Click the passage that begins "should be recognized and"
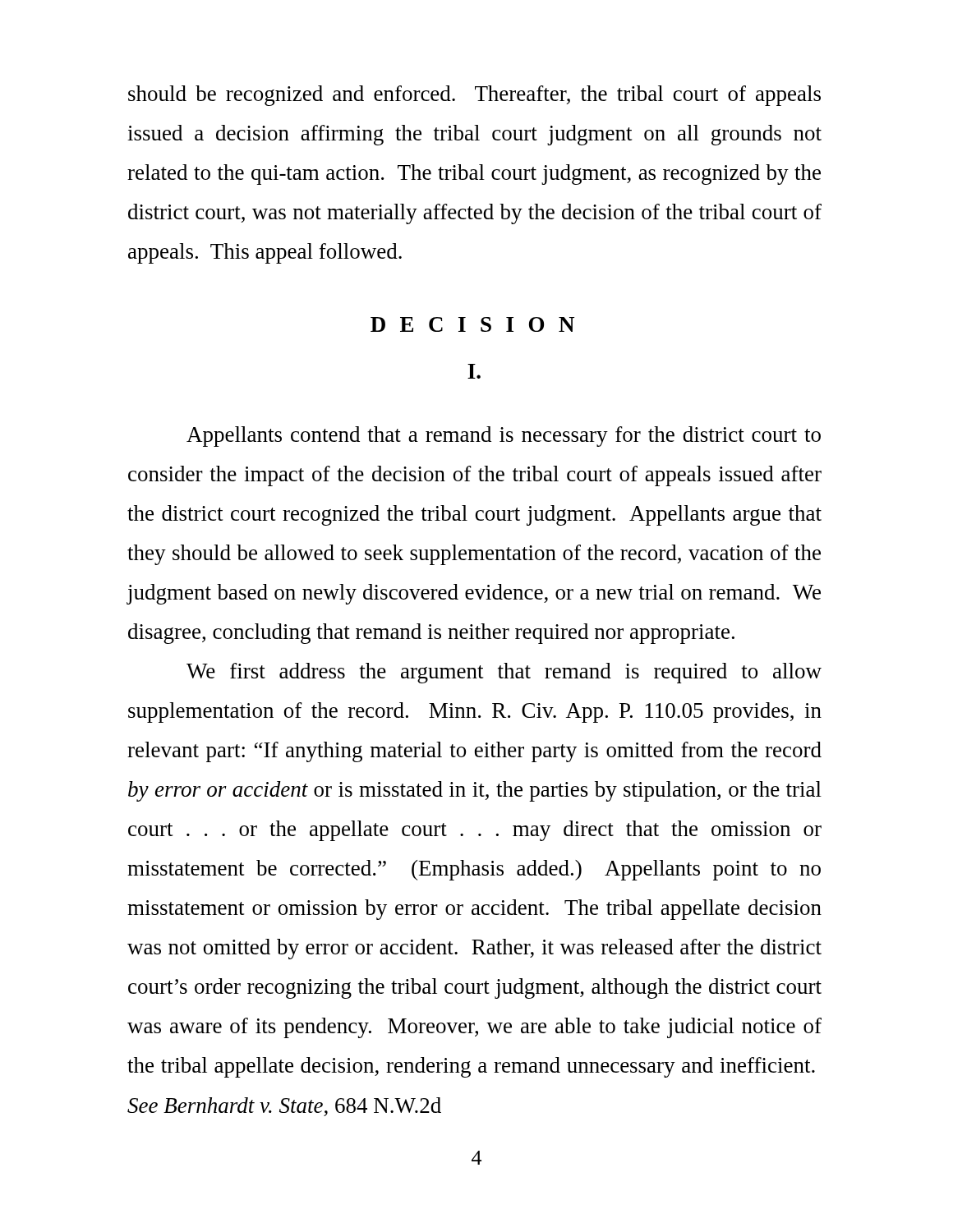Image resolution: width=953 pixels, height=1232 pixels. coord(474,173)
